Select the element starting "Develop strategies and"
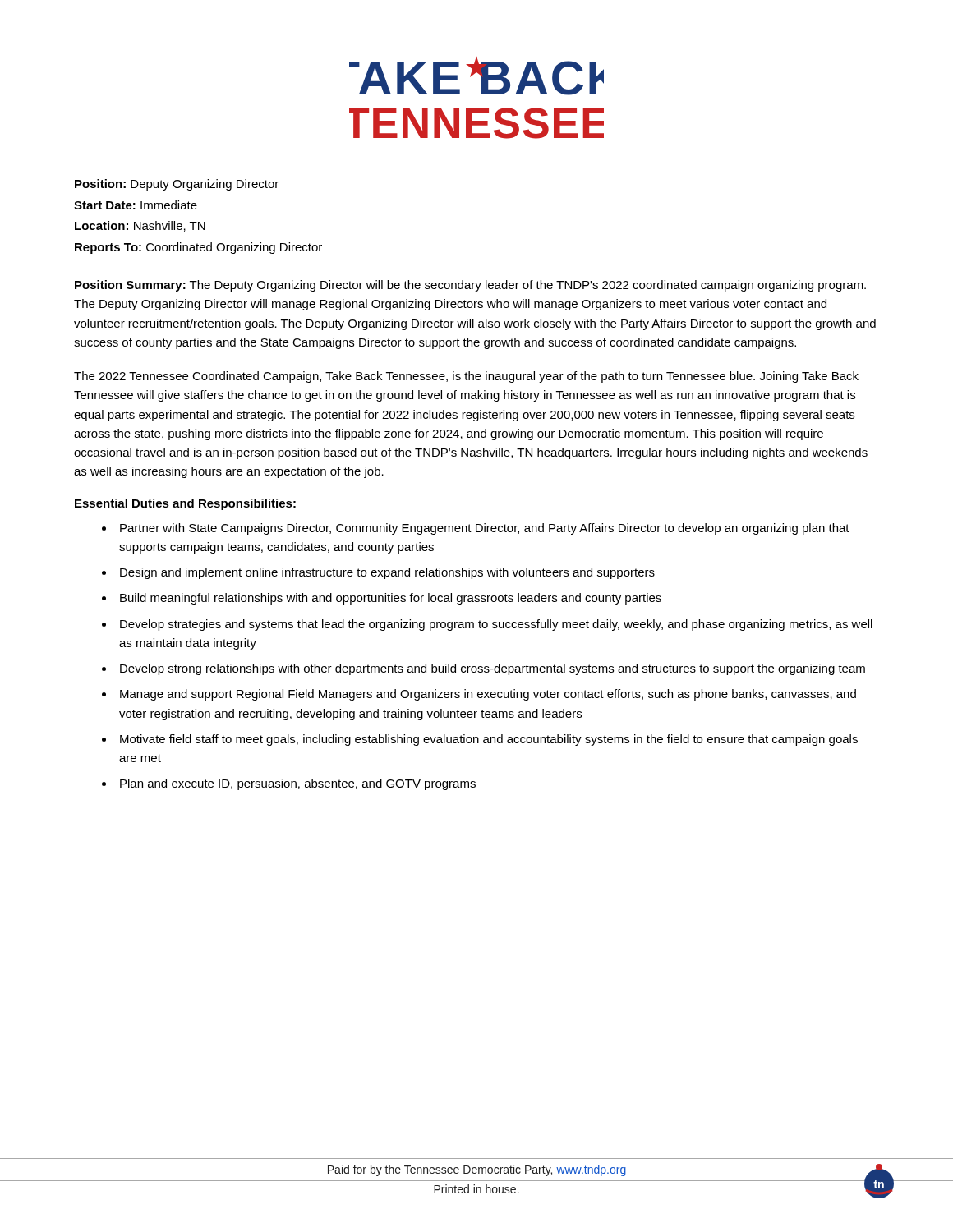Viewport: 953px width, 1232px height. (496, 633)
